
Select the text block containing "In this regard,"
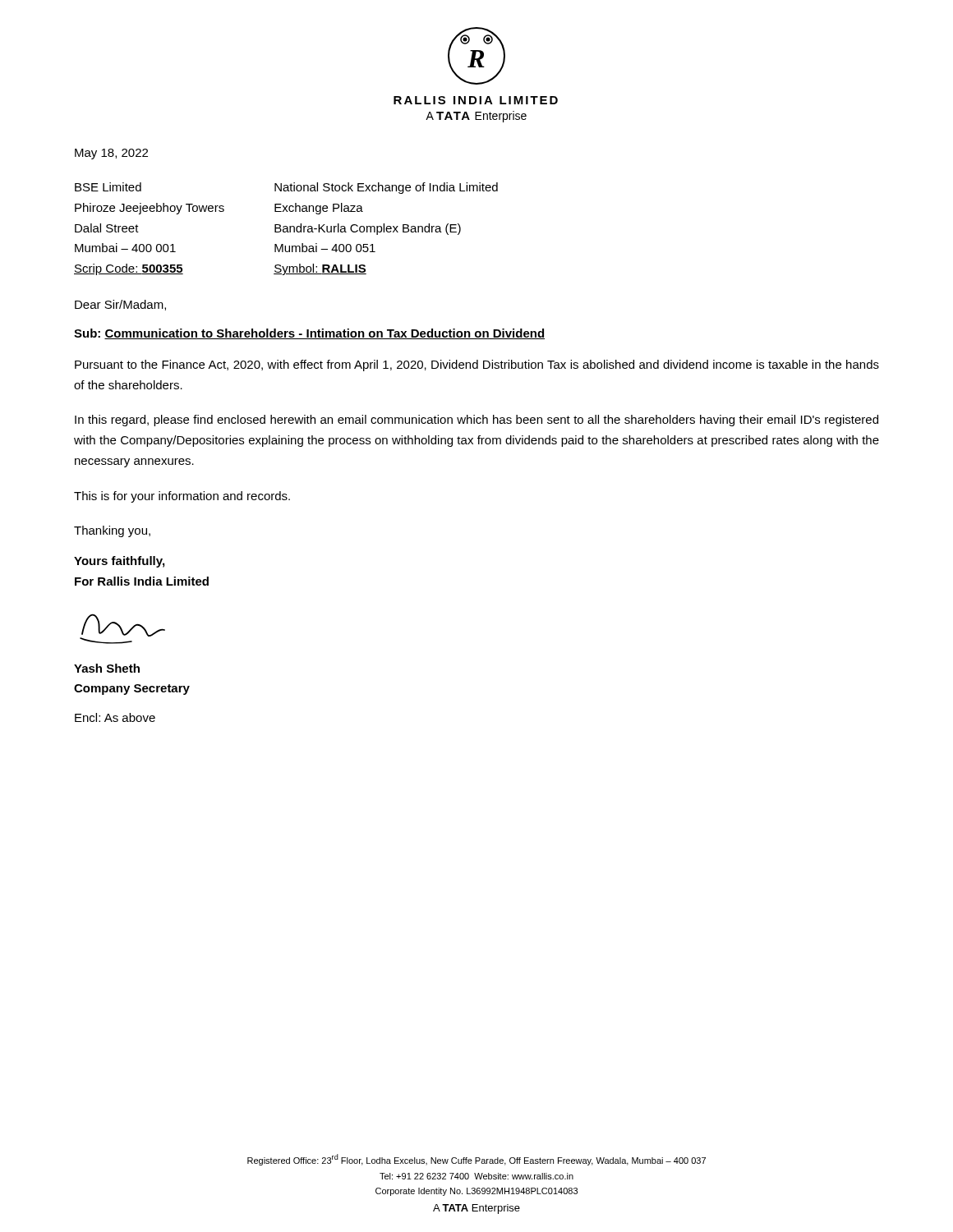pos(476,440)
